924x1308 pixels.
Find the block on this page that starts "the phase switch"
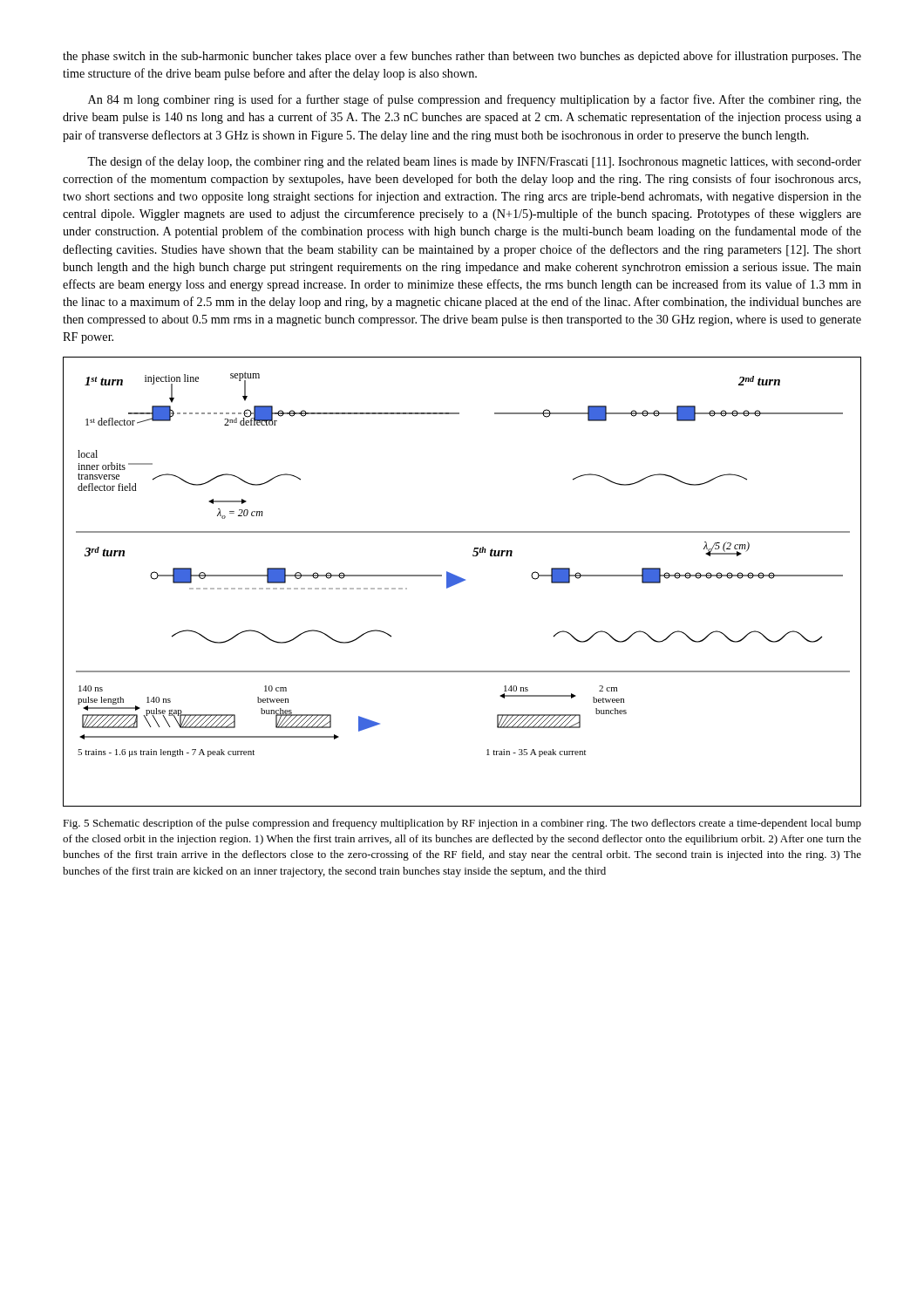tap(462, 65)
